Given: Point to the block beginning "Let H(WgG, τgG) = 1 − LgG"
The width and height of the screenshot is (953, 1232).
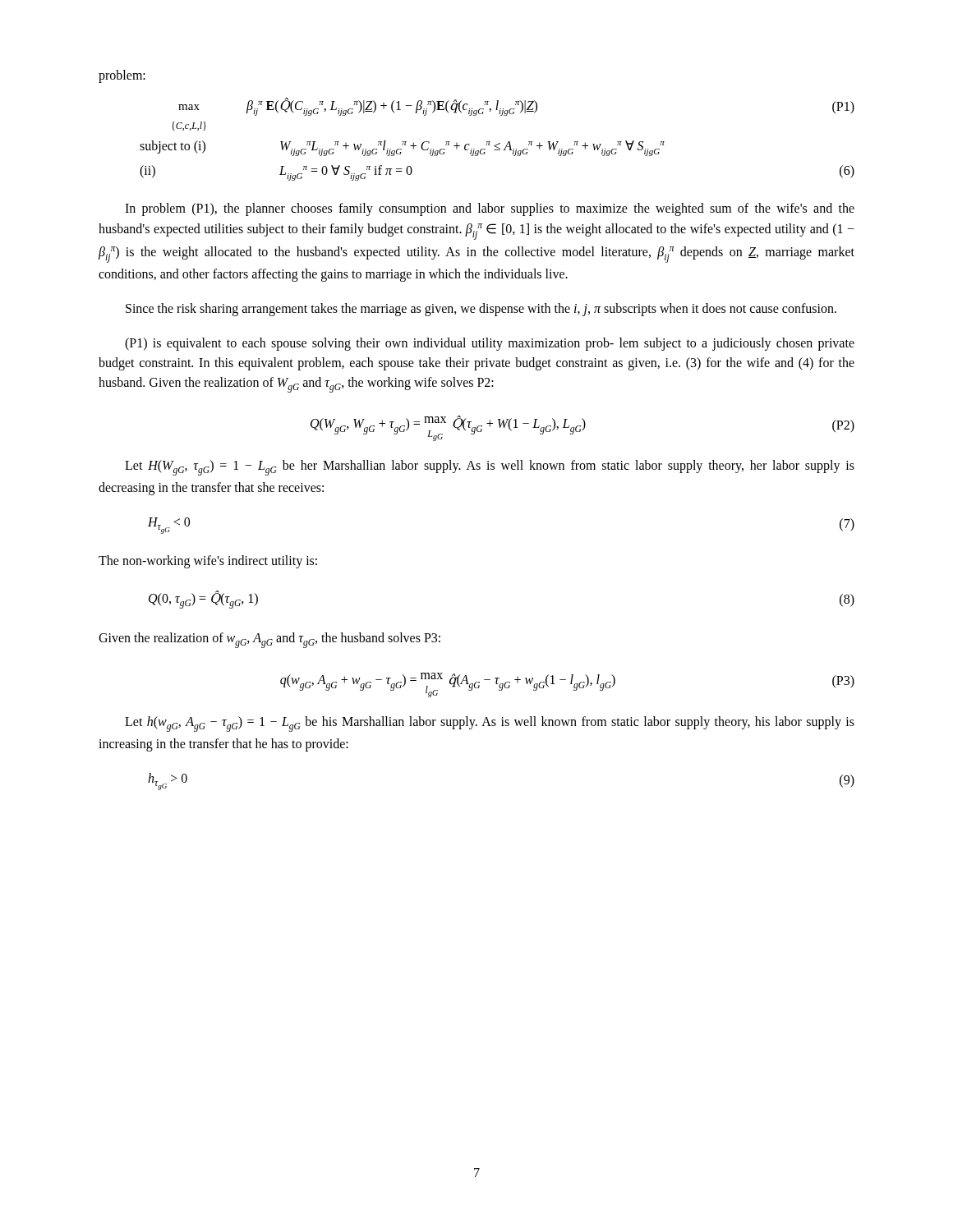Looking at the screenshot, I should click(x=476, y=477).
